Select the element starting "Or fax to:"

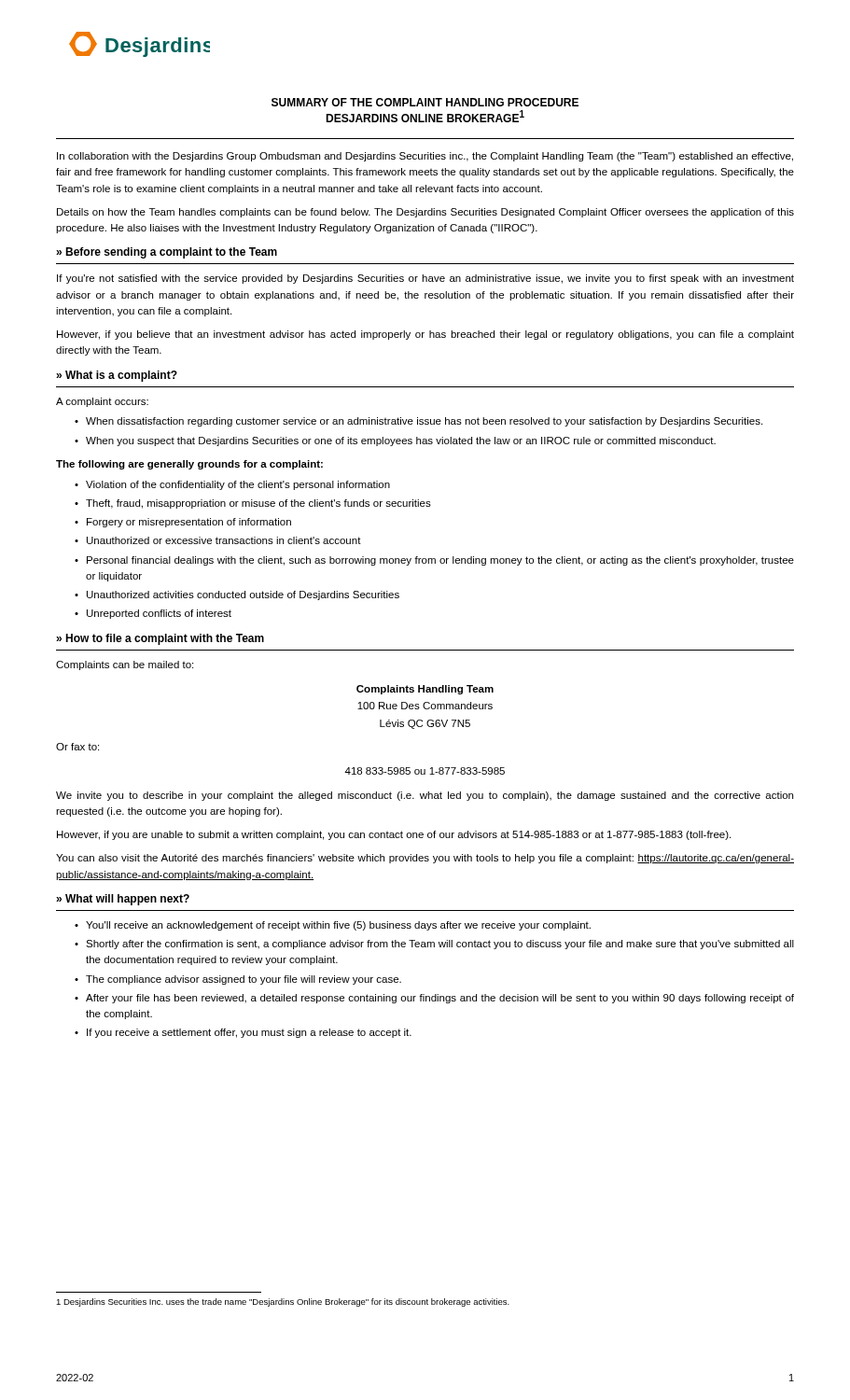pos(78,747)
